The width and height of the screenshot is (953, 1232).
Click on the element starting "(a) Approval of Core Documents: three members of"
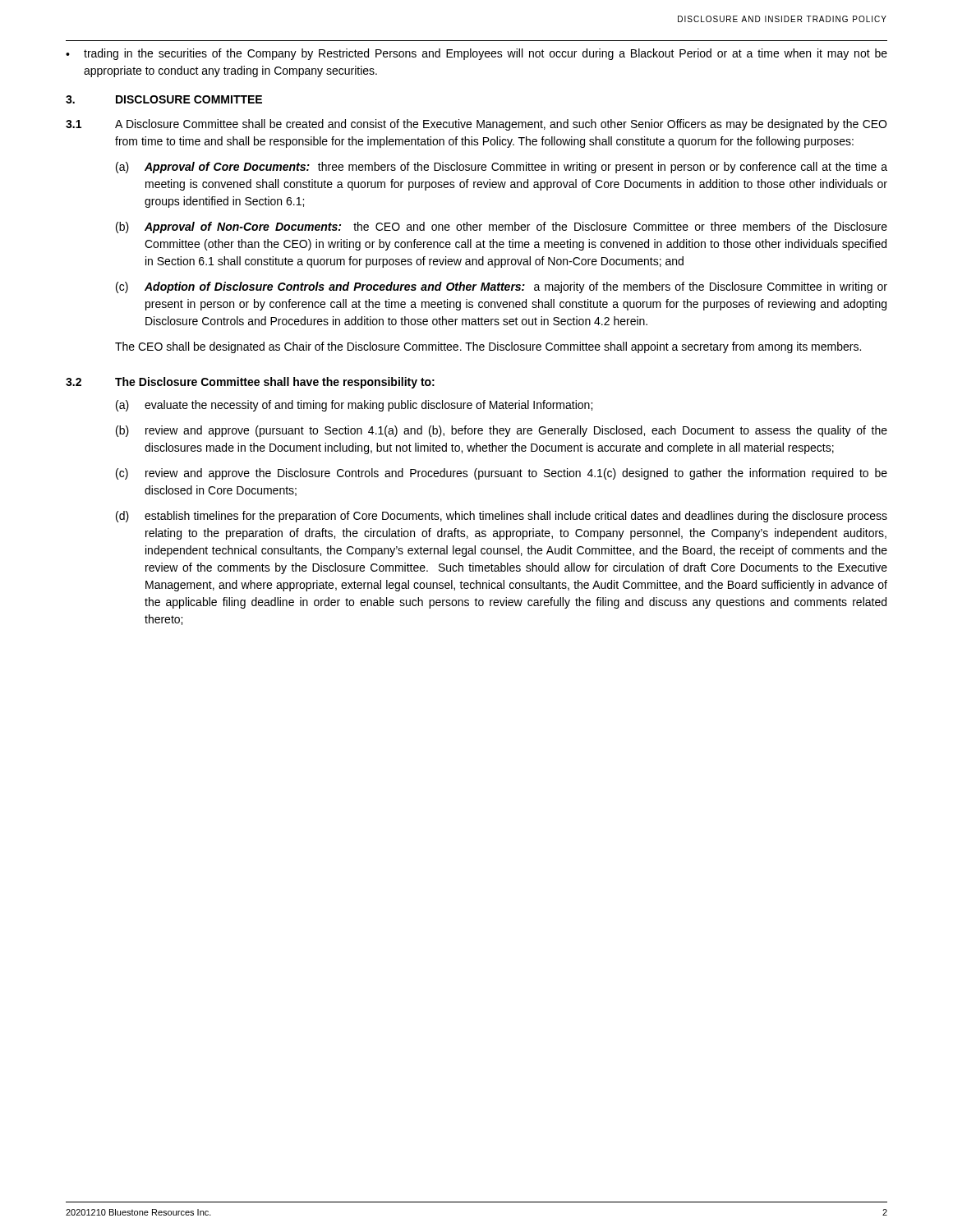tap(501, 184)
